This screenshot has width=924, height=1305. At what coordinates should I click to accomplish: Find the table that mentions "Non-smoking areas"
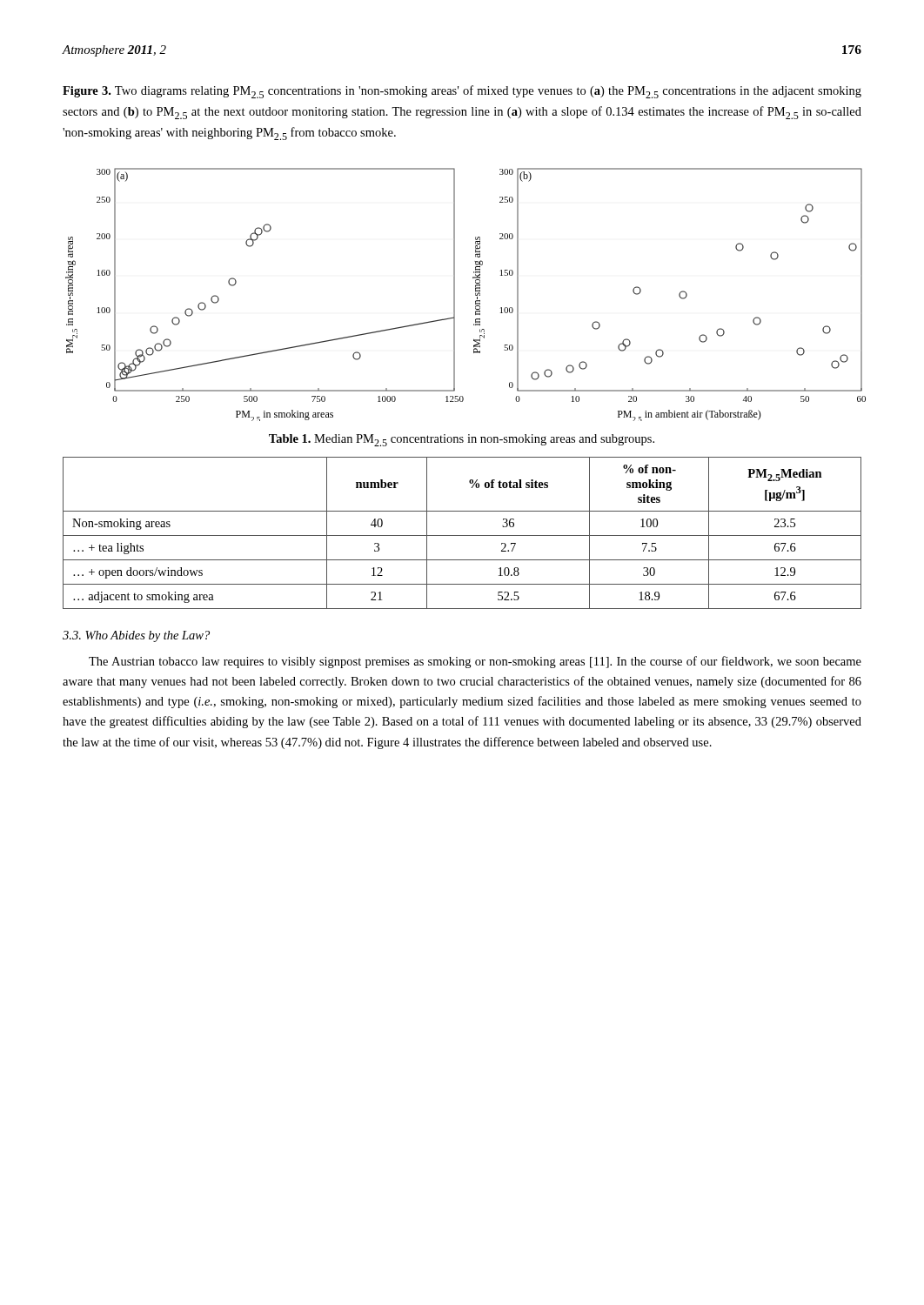[x=462, y=533]
